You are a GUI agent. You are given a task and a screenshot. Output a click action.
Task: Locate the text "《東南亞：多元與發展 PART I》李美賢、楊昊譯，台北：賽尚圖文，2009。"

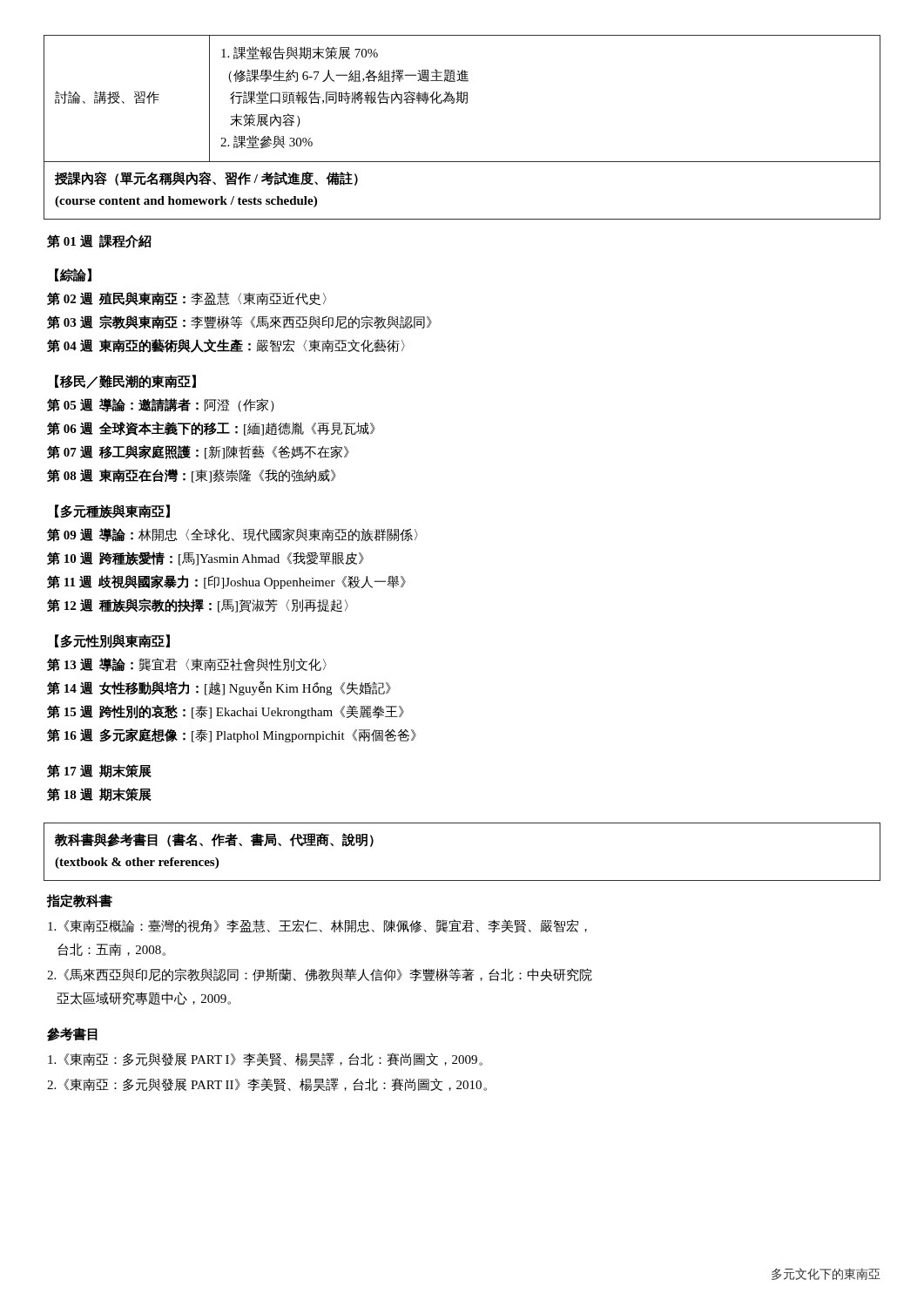(x=269, y=1059)
